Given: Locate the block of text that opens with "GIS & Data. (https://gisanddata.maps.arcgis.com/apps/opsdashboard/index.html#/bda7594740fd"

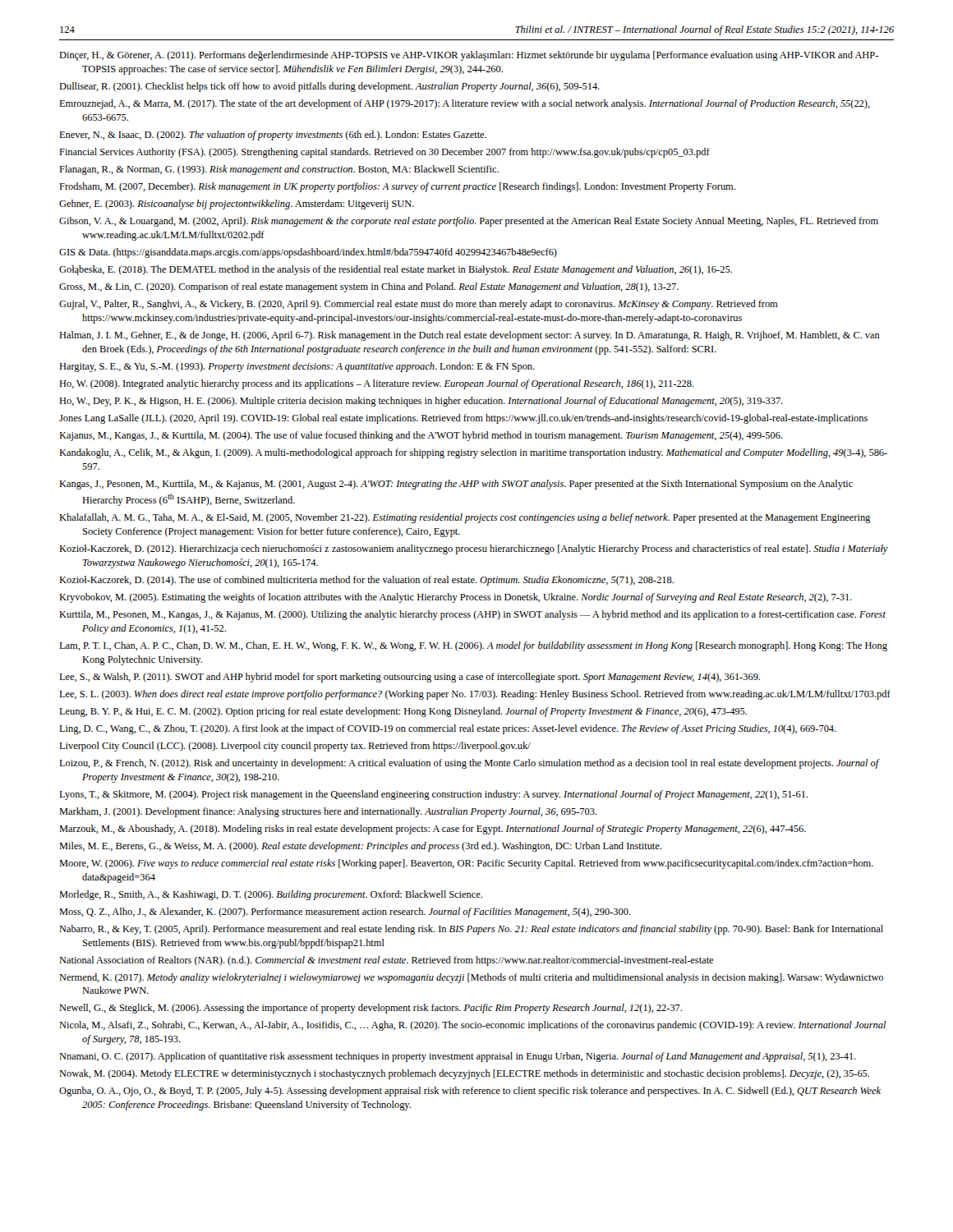Looking at the screenshot, I should [308, 252].
